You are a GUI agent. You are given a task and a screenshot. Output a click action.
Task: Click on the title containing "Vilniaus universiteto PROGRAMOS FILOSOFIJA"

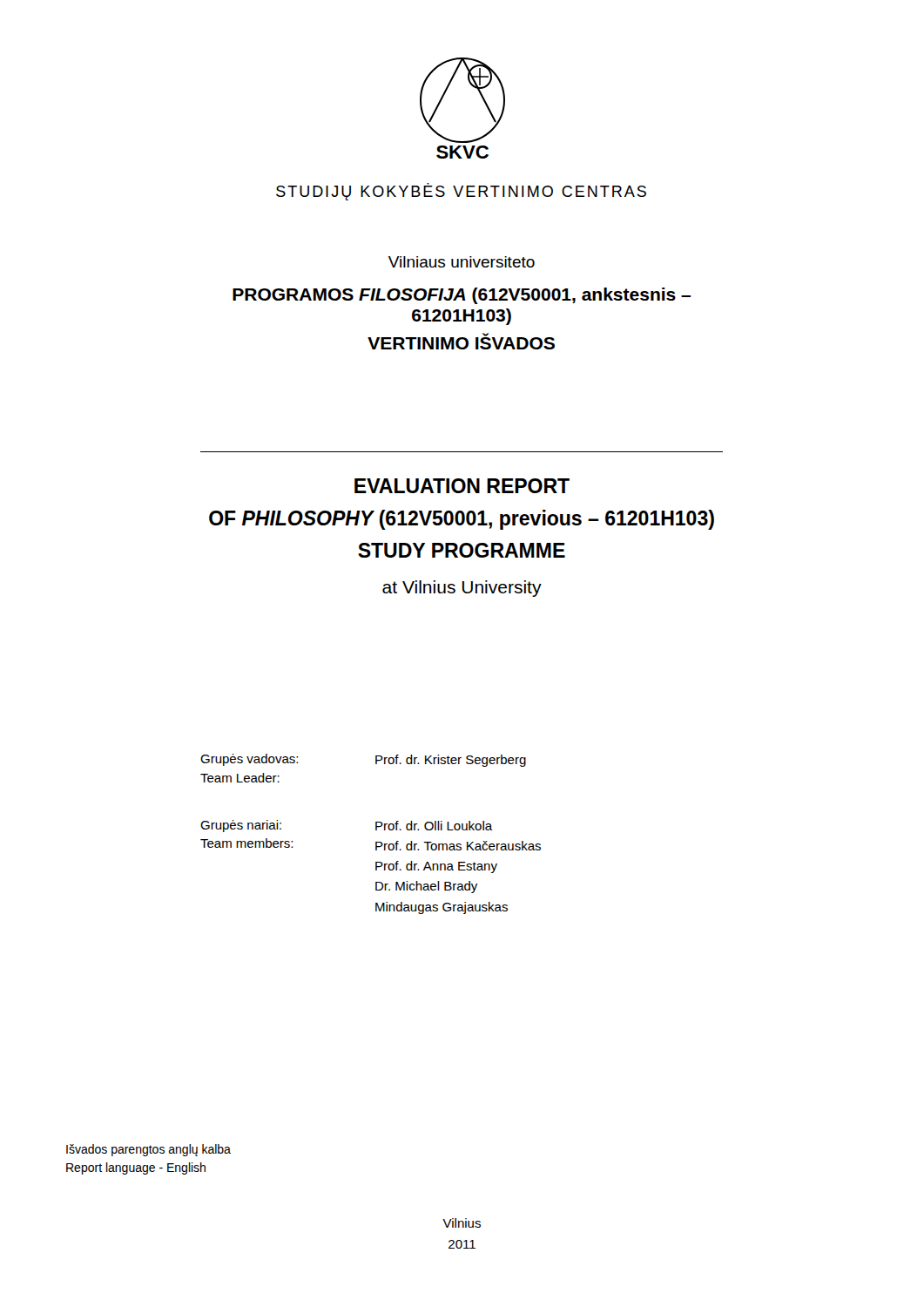(x=462, y=303)
